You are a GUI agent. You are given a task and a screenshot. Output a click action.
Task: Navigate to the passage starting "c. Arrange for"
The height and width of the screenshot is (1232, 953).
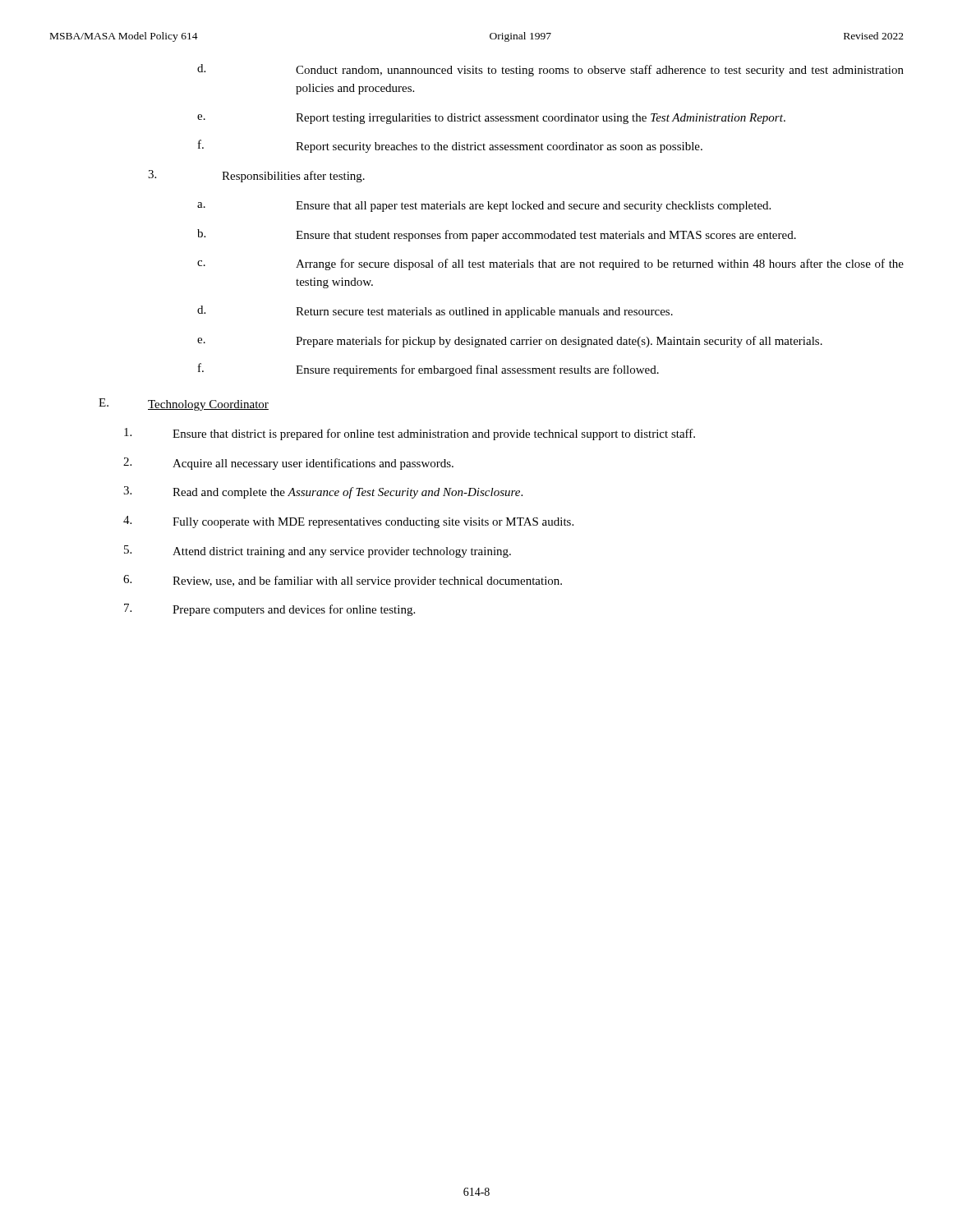coord(476,274)
